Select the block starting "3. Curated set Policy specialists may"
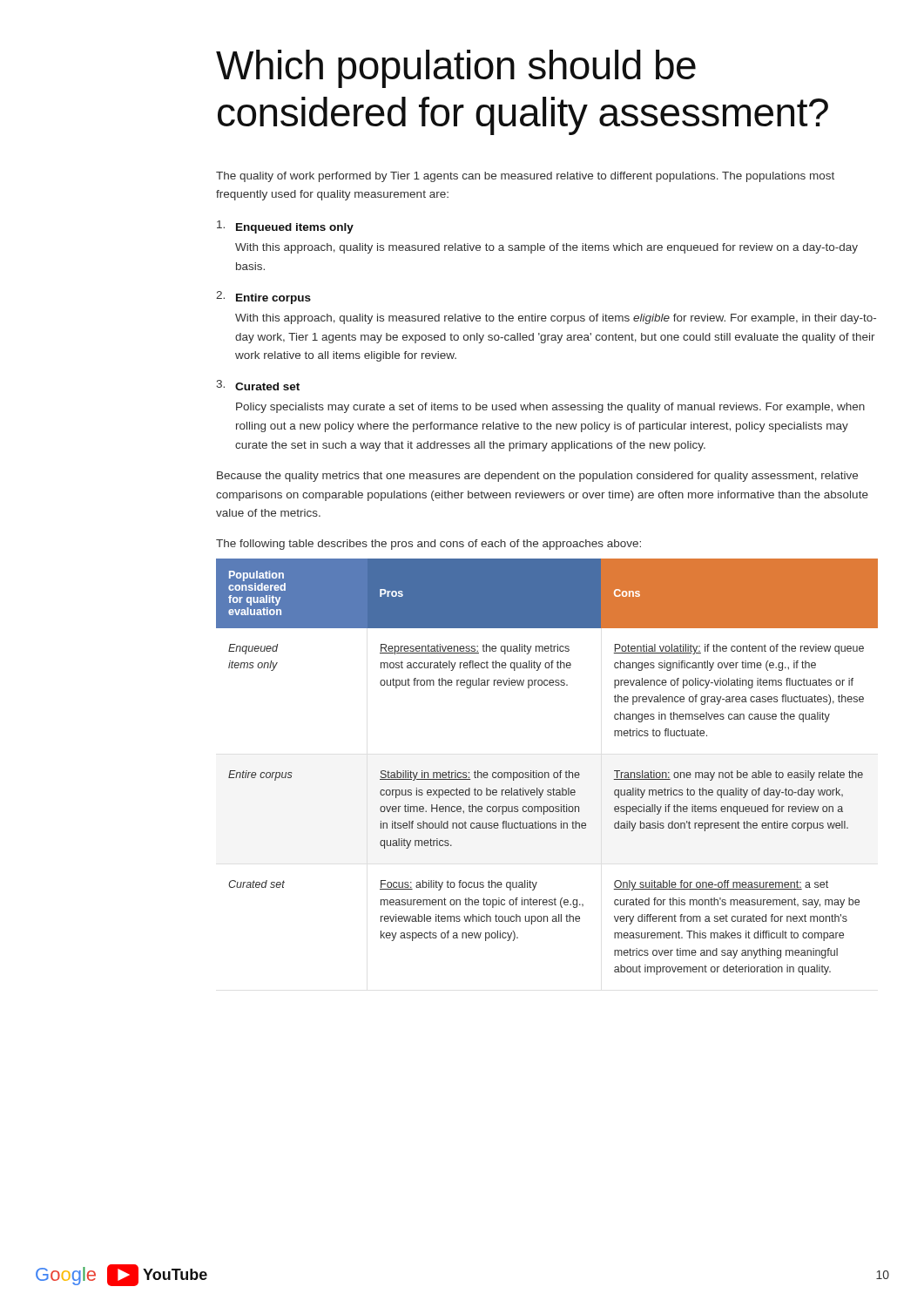The width and height of the screenshot is (924, 1307). coord(547,416)
